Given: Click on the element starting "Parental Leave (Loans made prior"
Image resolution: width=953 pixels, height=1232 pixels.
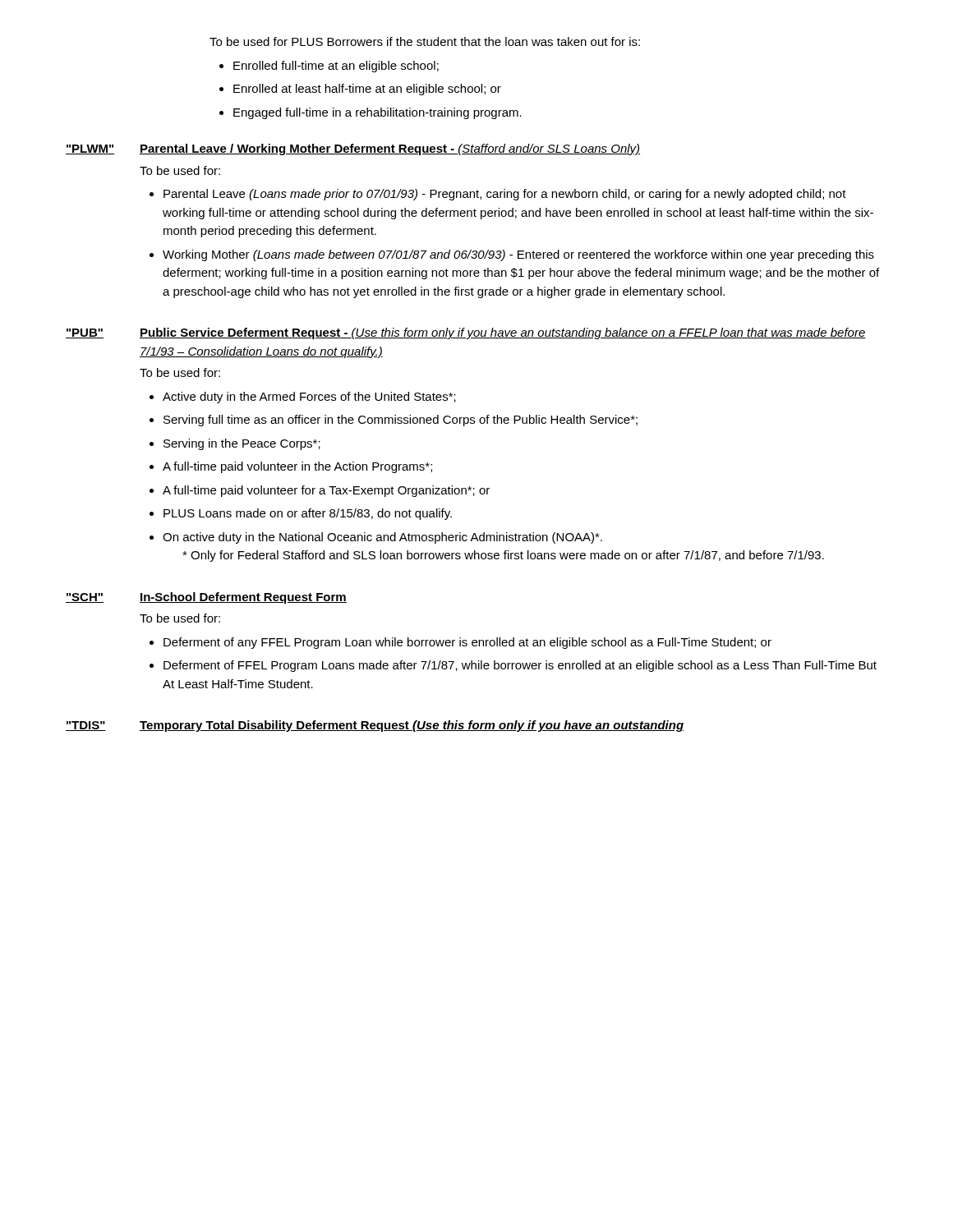Looking at the screenshot, I should click(x=518, y=212).
